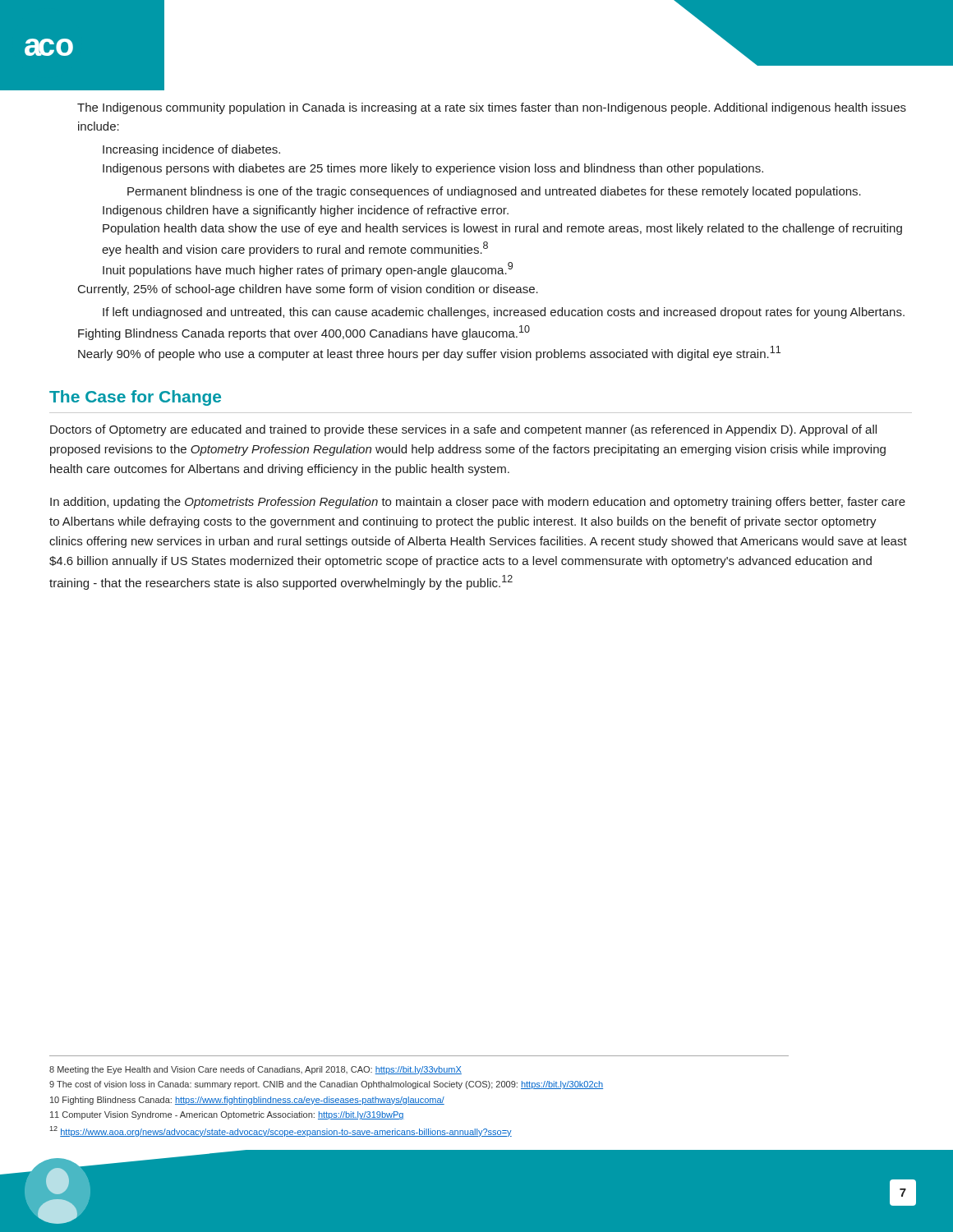Image resolution: width=953 pixels, height=1232 pixels.
Task: Locate the block starting "Increasing incidence of diabetes."
Action: (x=191, y=150)
